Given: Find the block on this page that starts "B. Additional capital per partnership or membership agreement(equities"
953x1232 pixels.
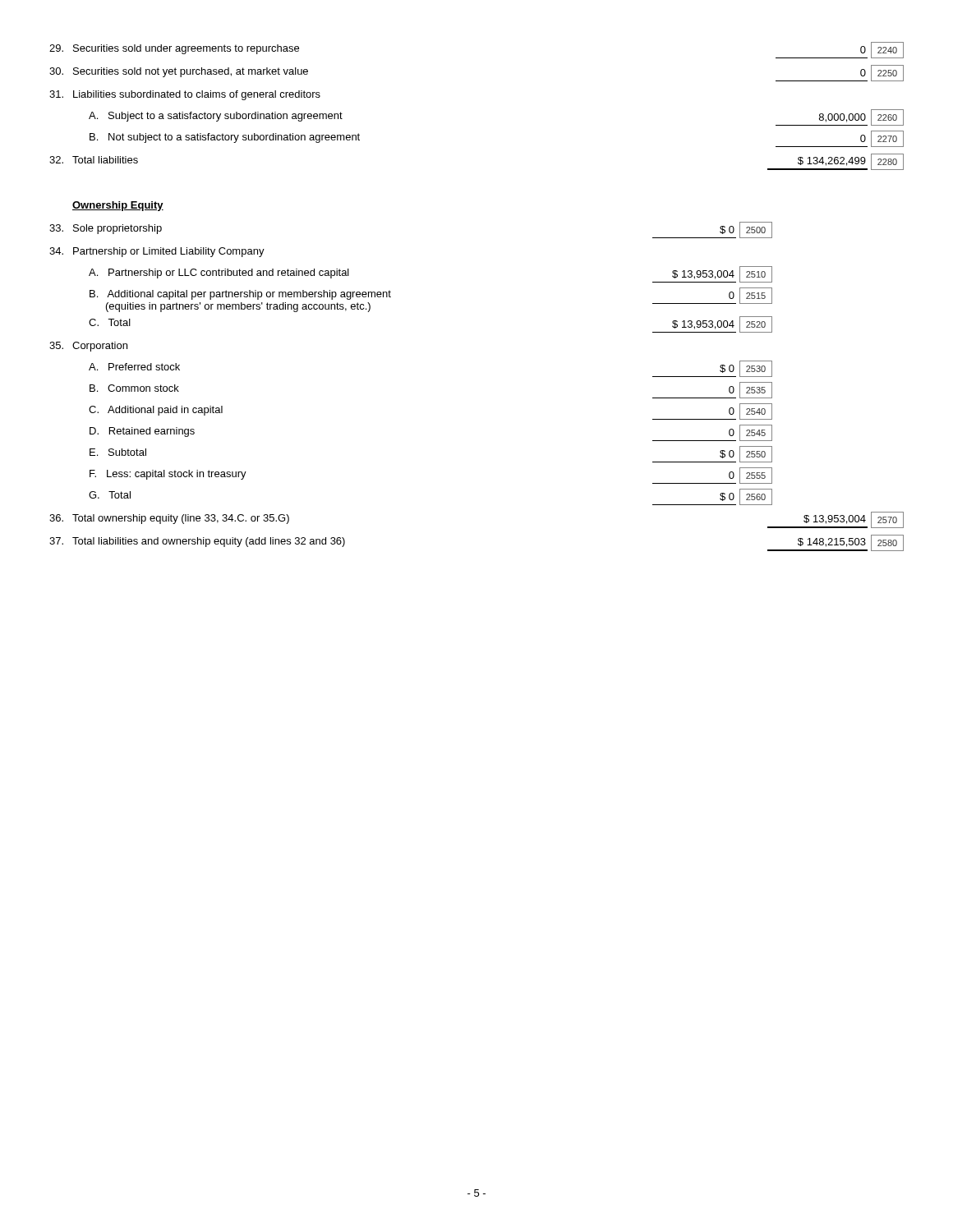Looking at the screenshot, I should [x=233, y=297].
